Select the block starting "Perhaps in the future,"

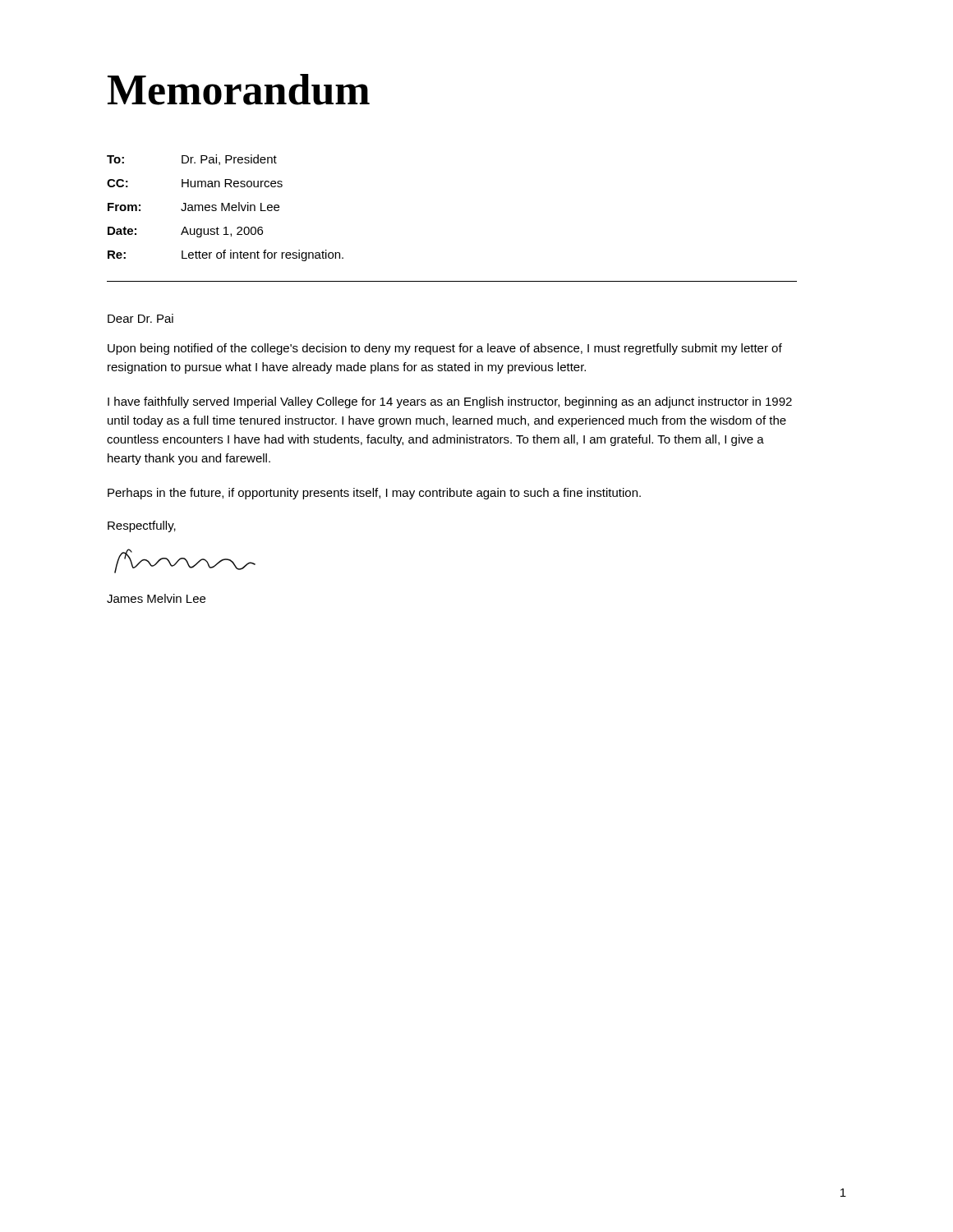point(374,492)
